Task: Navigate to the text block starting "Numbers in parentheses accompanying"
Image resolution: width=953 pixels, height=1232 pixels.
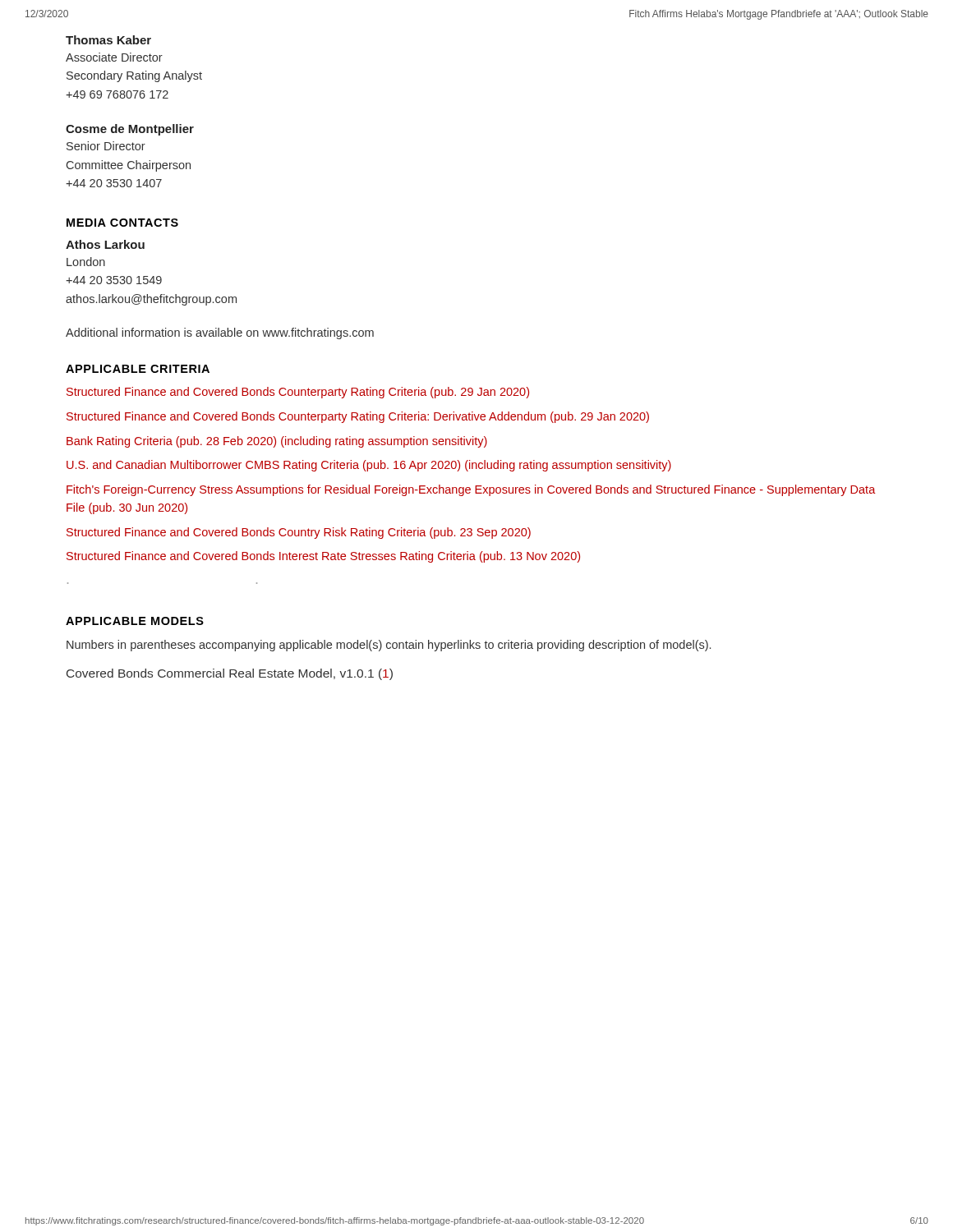Action: coord(389,645)
